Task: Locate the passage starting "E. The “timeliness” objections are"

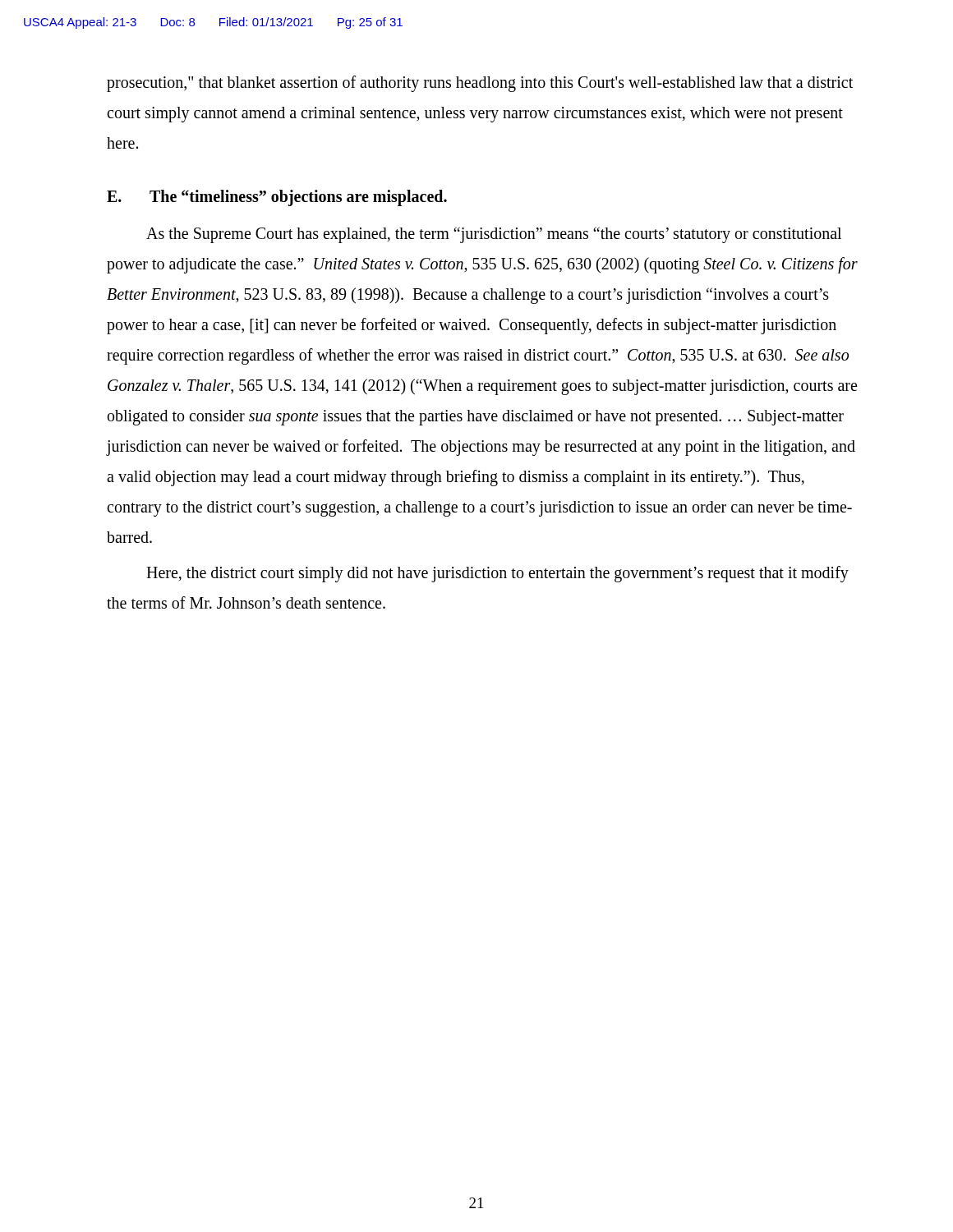Action: (x=277, y=197)
